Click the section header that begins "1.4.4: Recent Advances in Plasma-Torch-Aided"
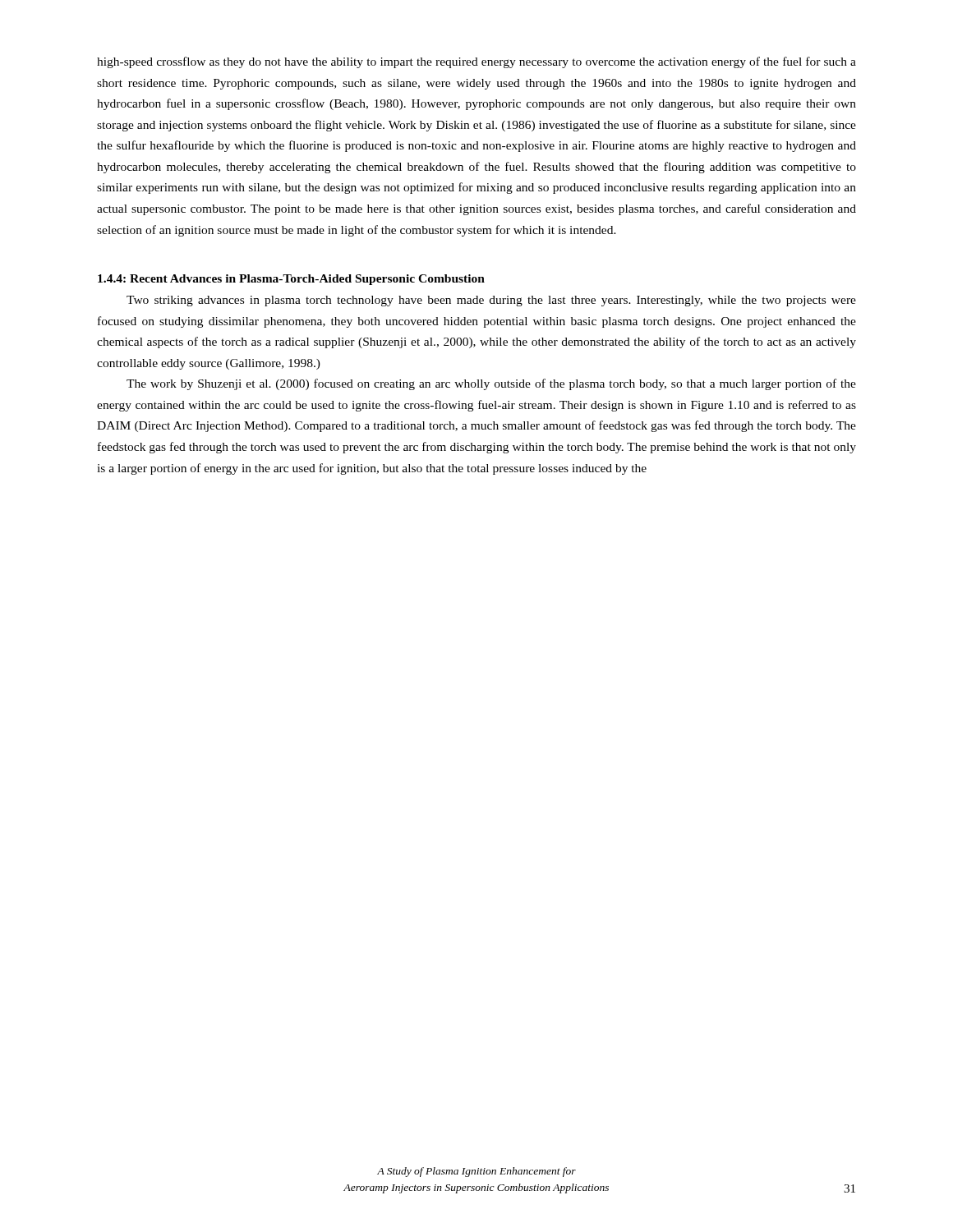This screenshot has height=1232, width=953. tap(291, 278)
